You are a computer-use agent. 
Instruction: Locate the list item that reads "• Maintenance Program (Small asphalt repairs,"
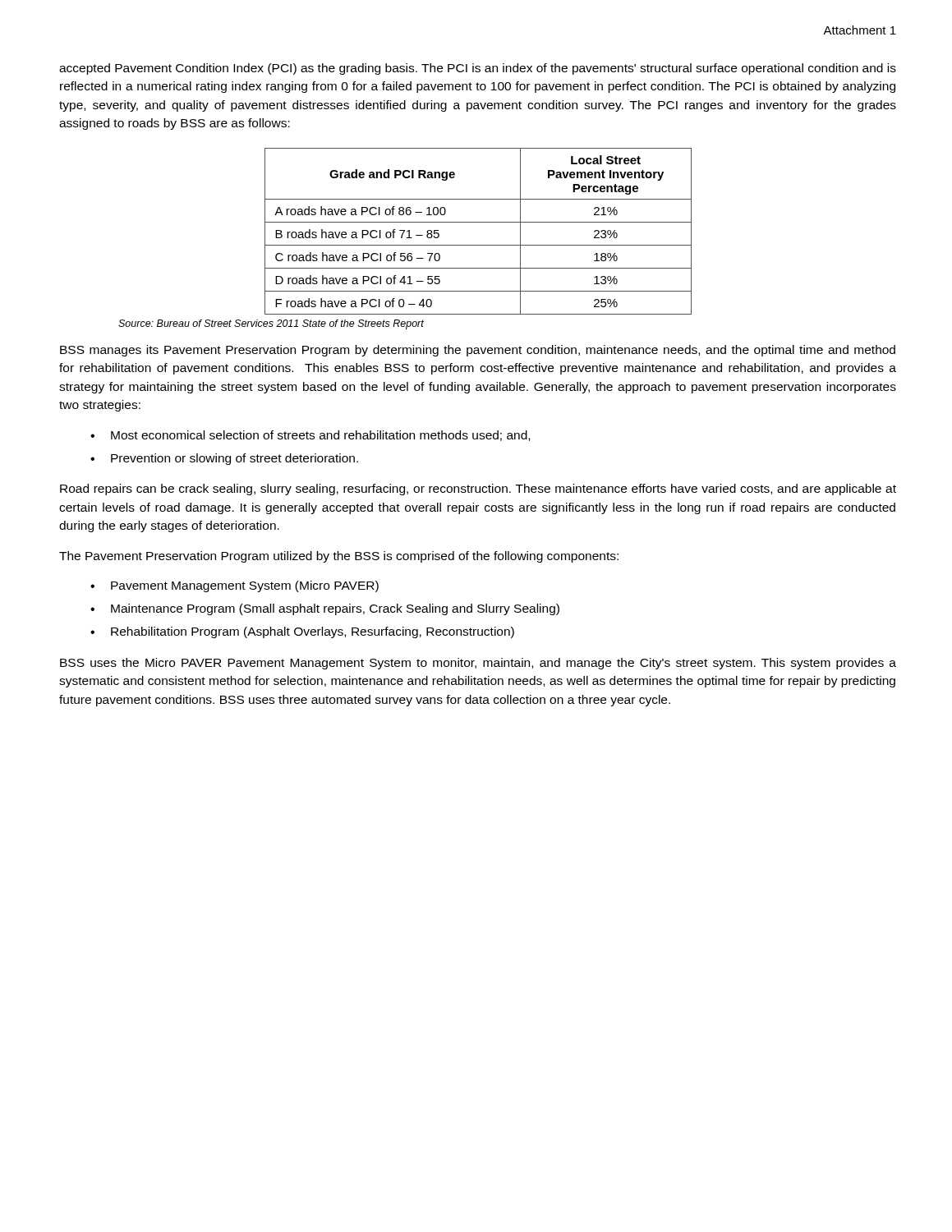point(325,609)
